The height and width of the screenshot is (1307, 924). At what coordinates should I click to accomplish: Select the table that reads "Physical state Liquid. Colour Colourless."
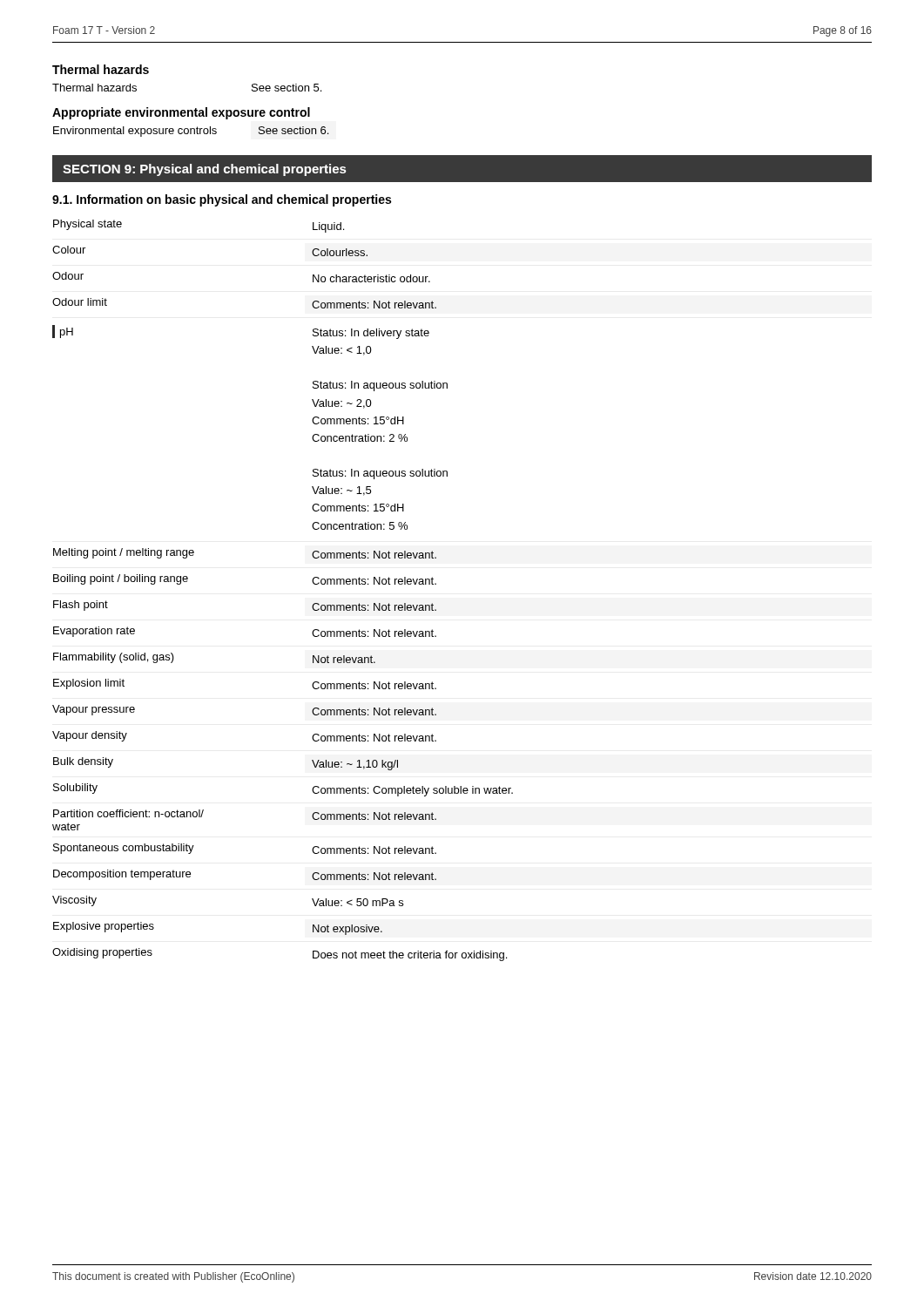(x=462, y=590)
